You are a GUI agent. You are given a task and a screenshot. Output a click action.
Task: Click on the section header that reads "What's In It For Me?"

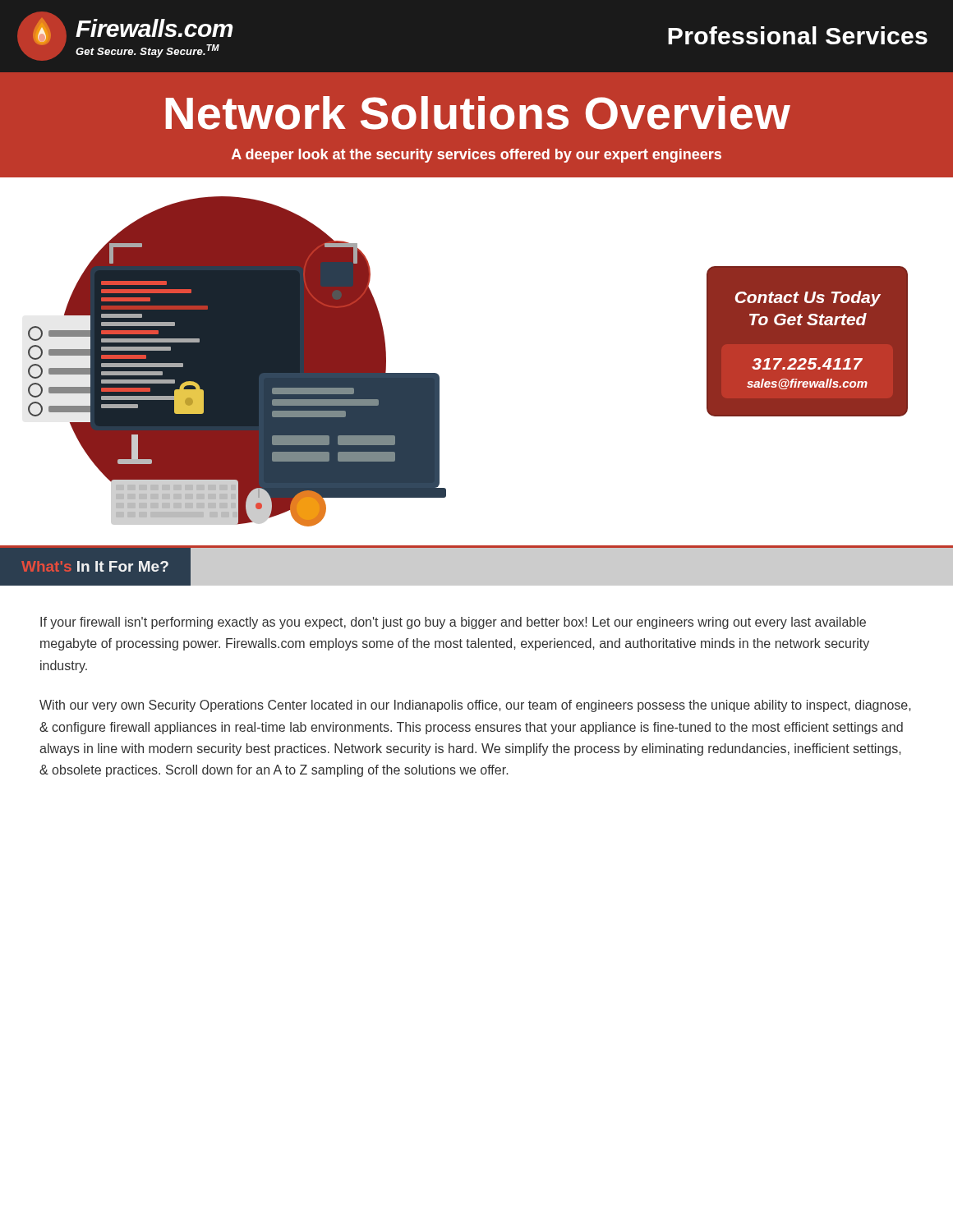(95, 567)
